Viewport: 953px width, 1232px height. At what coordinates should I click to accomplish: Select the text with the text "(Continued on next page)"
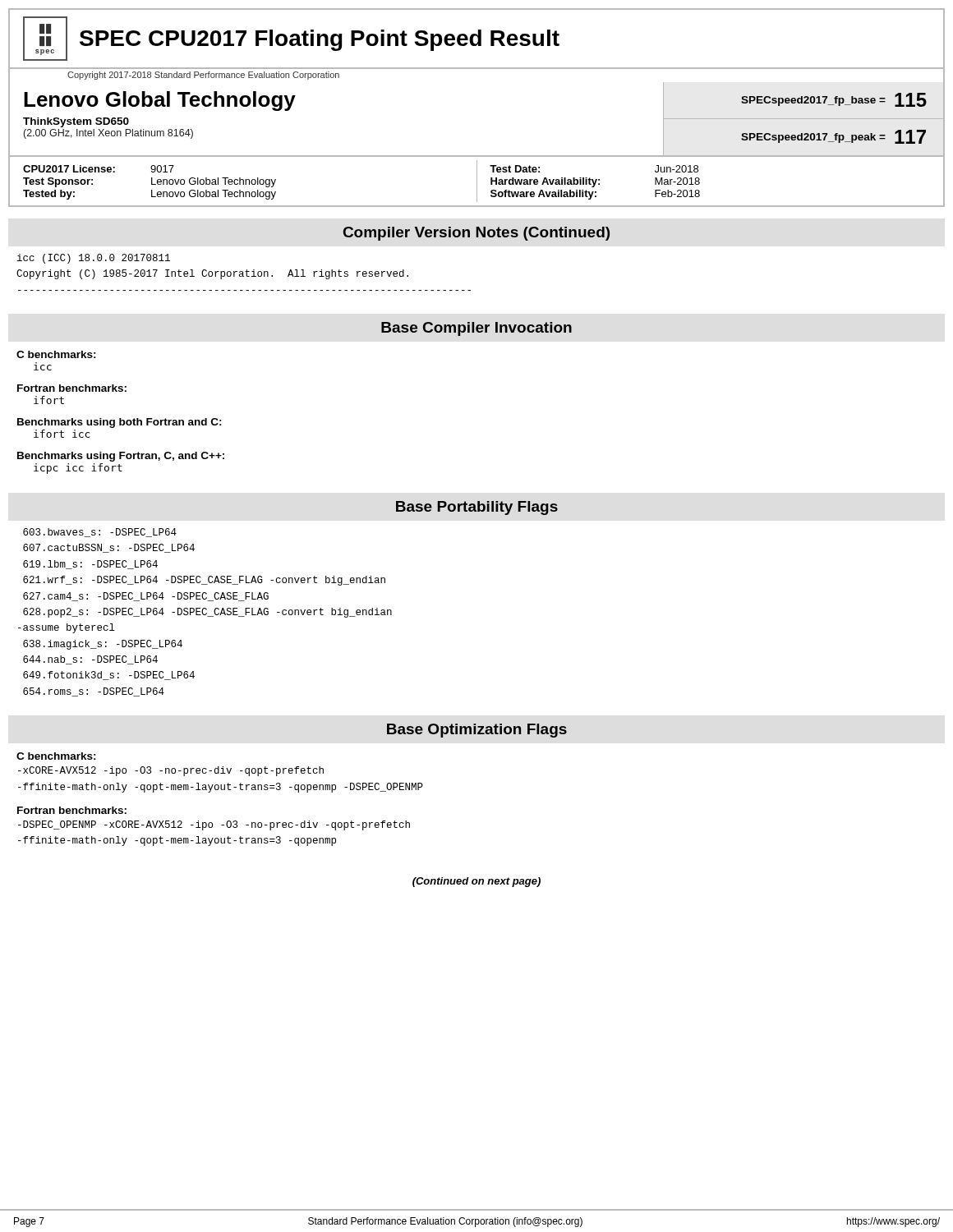476,881
